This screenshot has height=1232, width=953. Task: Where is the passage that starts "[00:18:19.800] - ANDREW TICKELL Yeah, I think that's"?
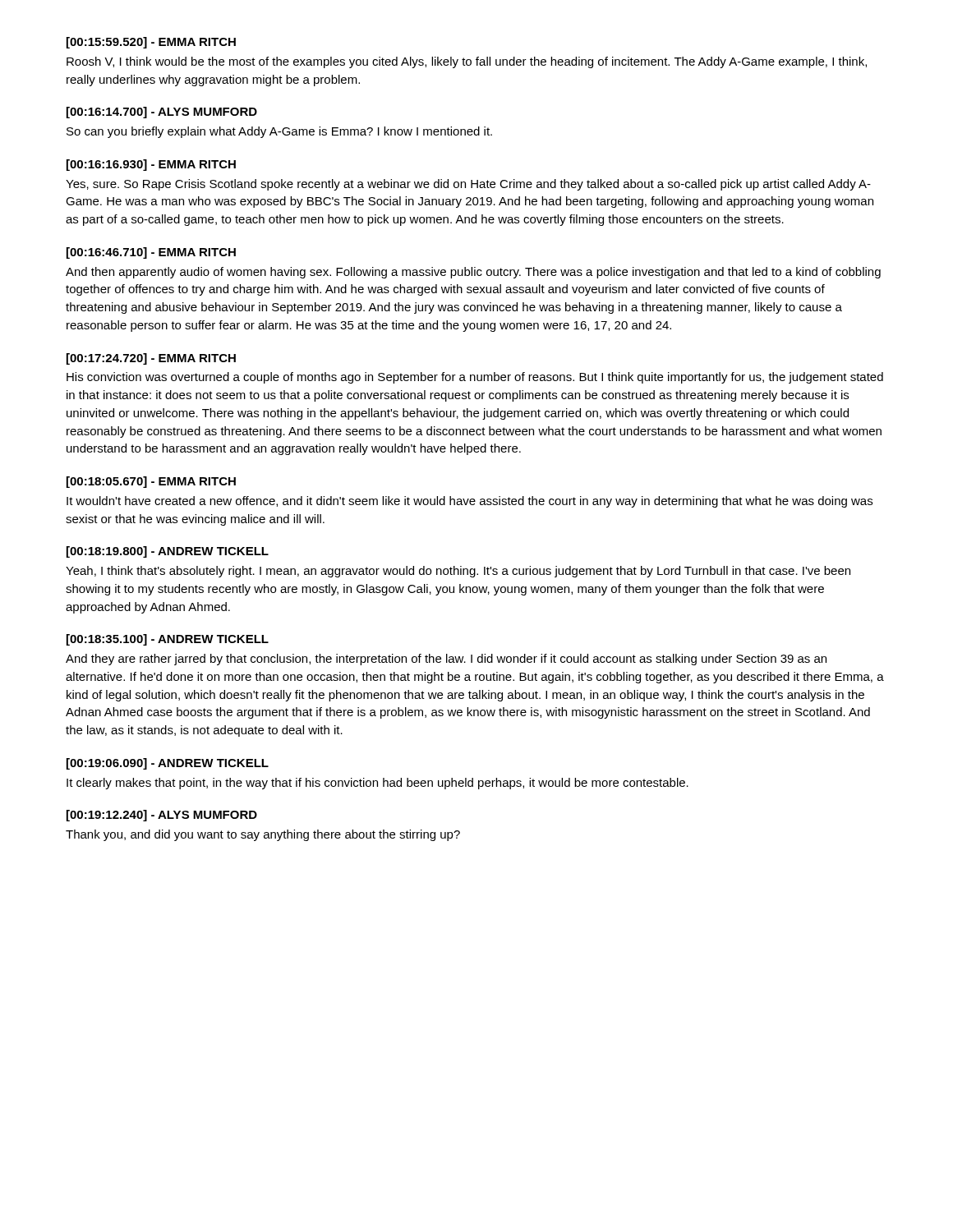tap(476, 579)
